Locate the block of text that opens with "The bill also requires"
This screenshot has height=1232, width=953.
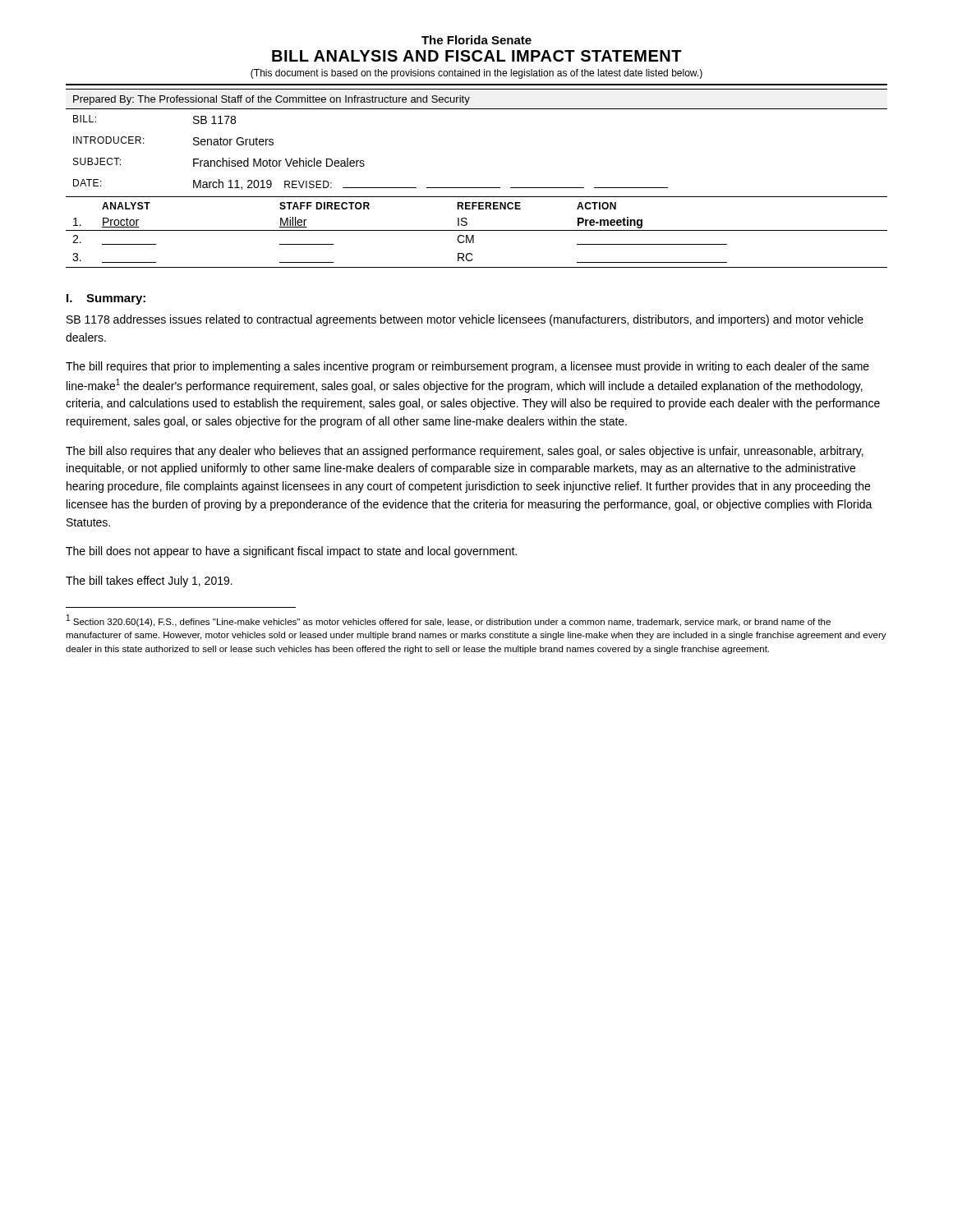[469, 486]
